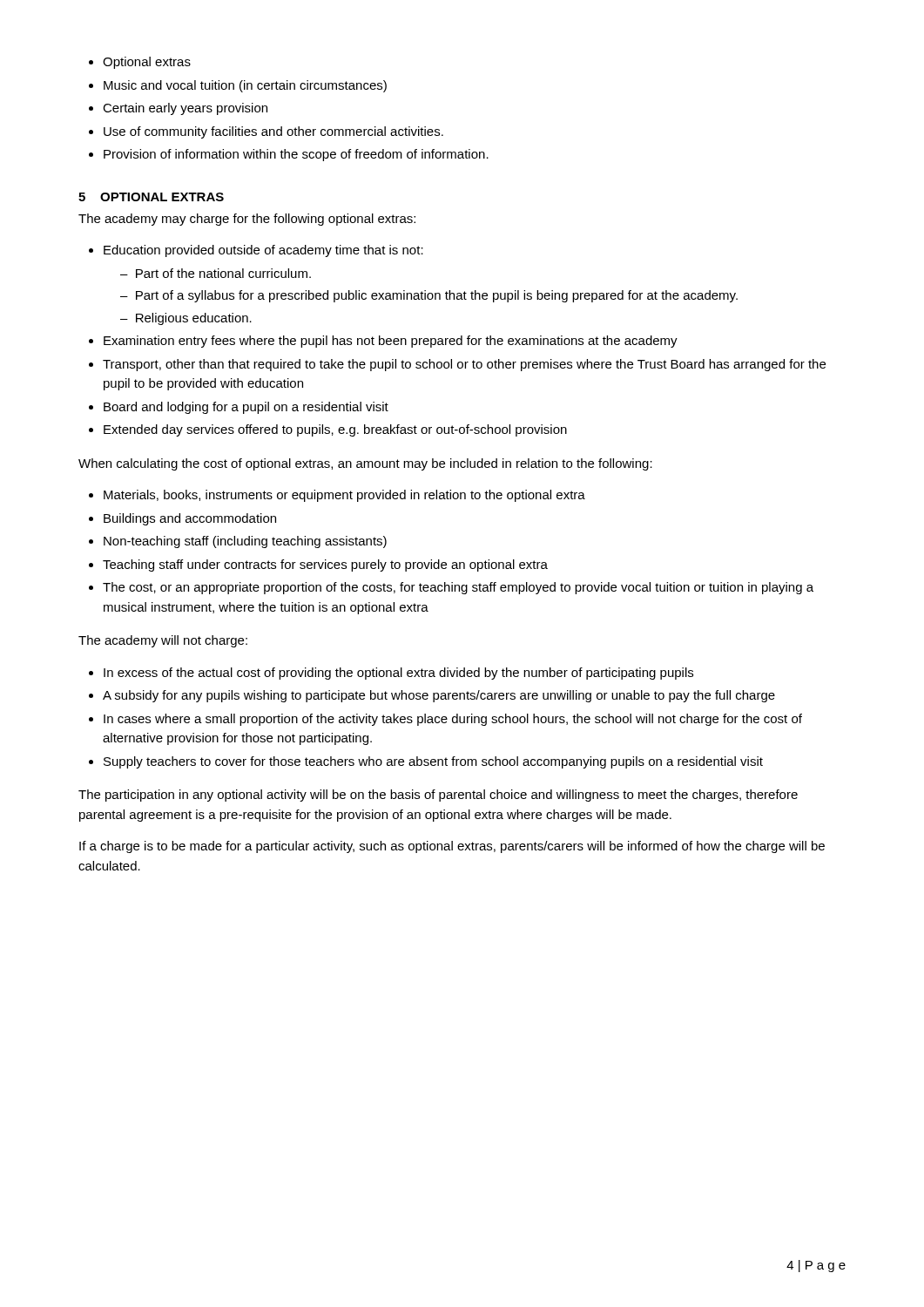Locate the list item with the text "Use of community facilities and other commercial activities."
The image size is (924, 1307).
[x=273, y=132]
